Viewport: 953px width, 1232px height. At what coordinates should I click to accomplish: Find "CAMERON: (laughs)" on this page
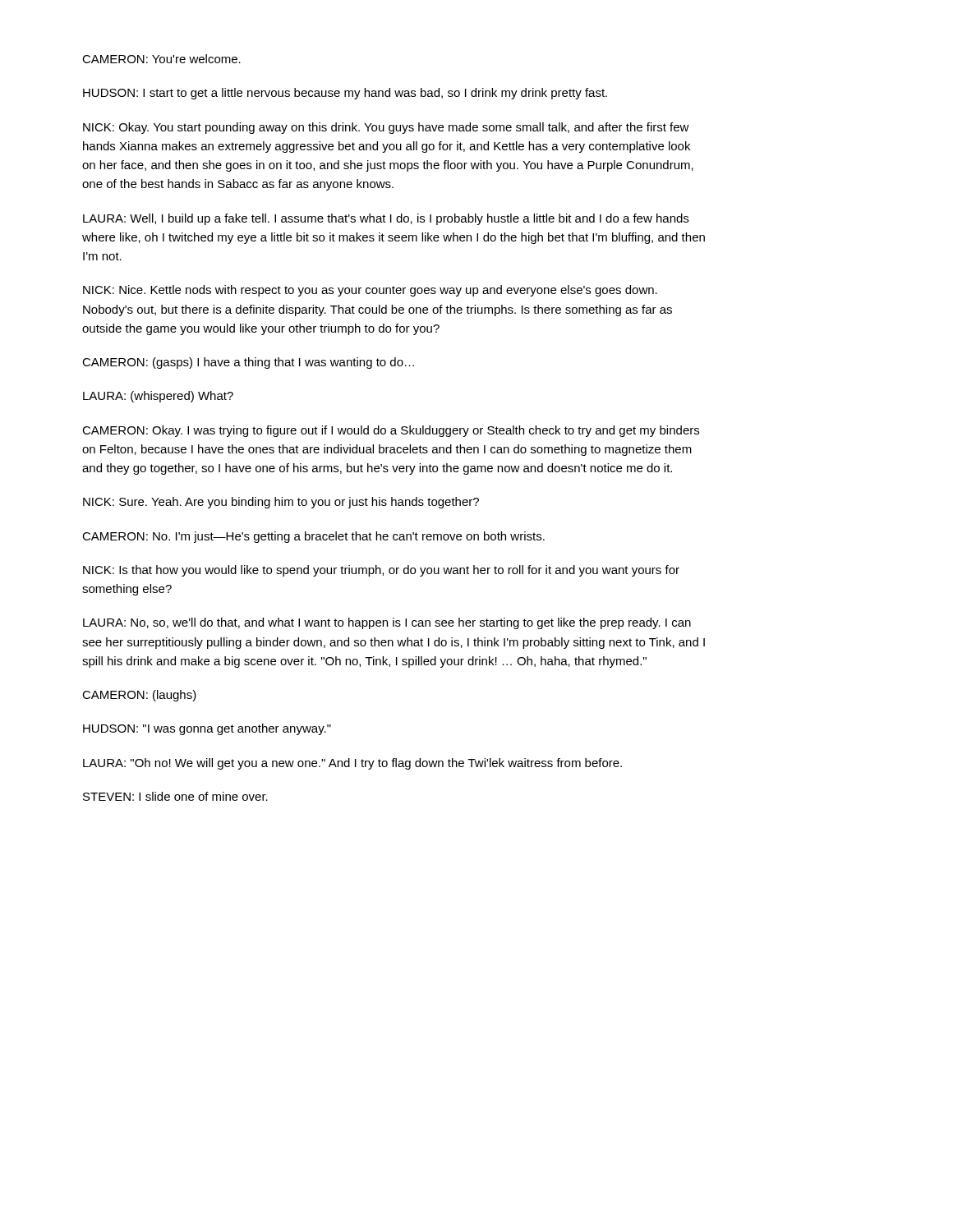[139, 694]
